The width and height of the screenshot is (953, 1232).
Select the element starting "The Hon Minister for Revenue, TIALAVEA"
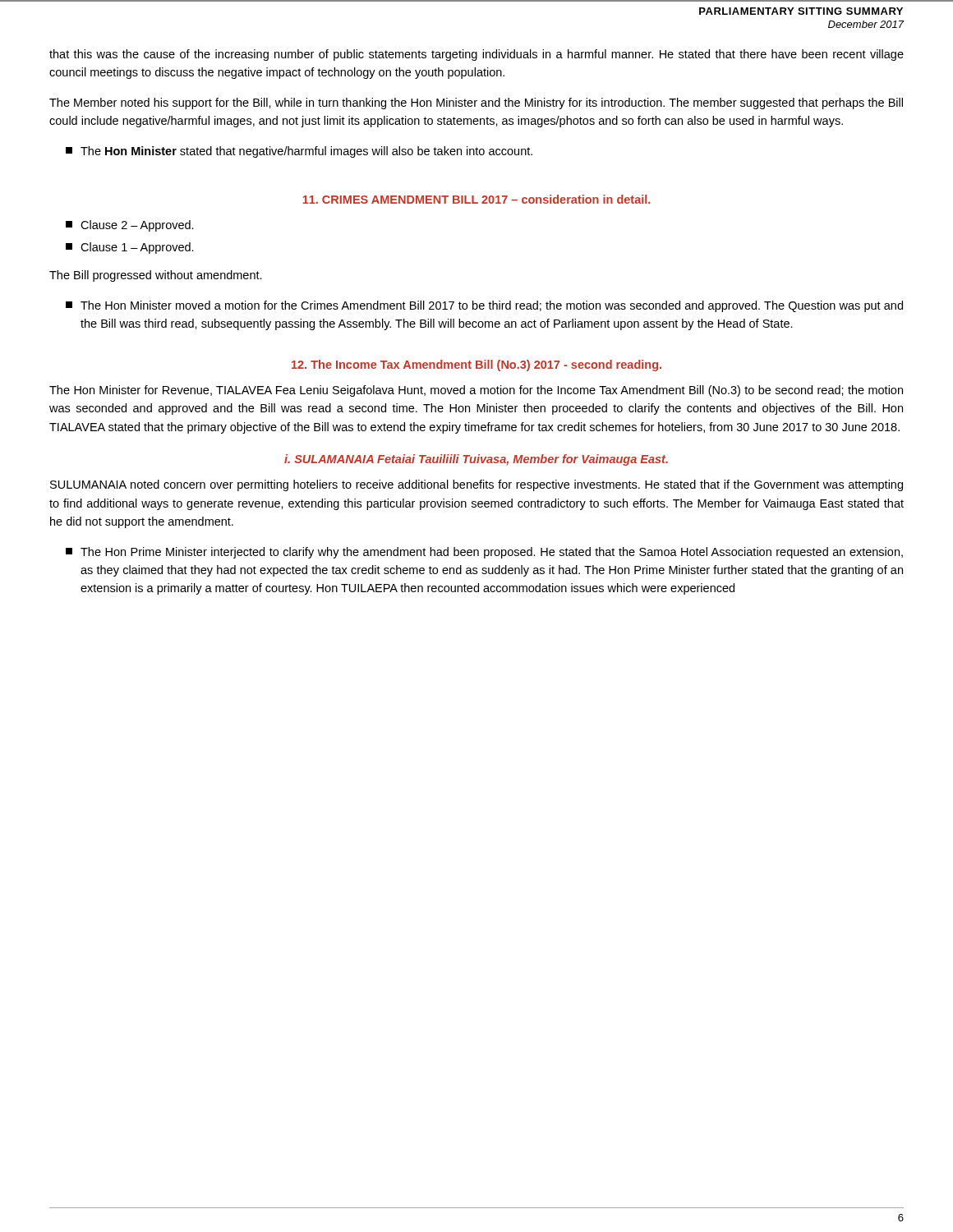[476, 408]
